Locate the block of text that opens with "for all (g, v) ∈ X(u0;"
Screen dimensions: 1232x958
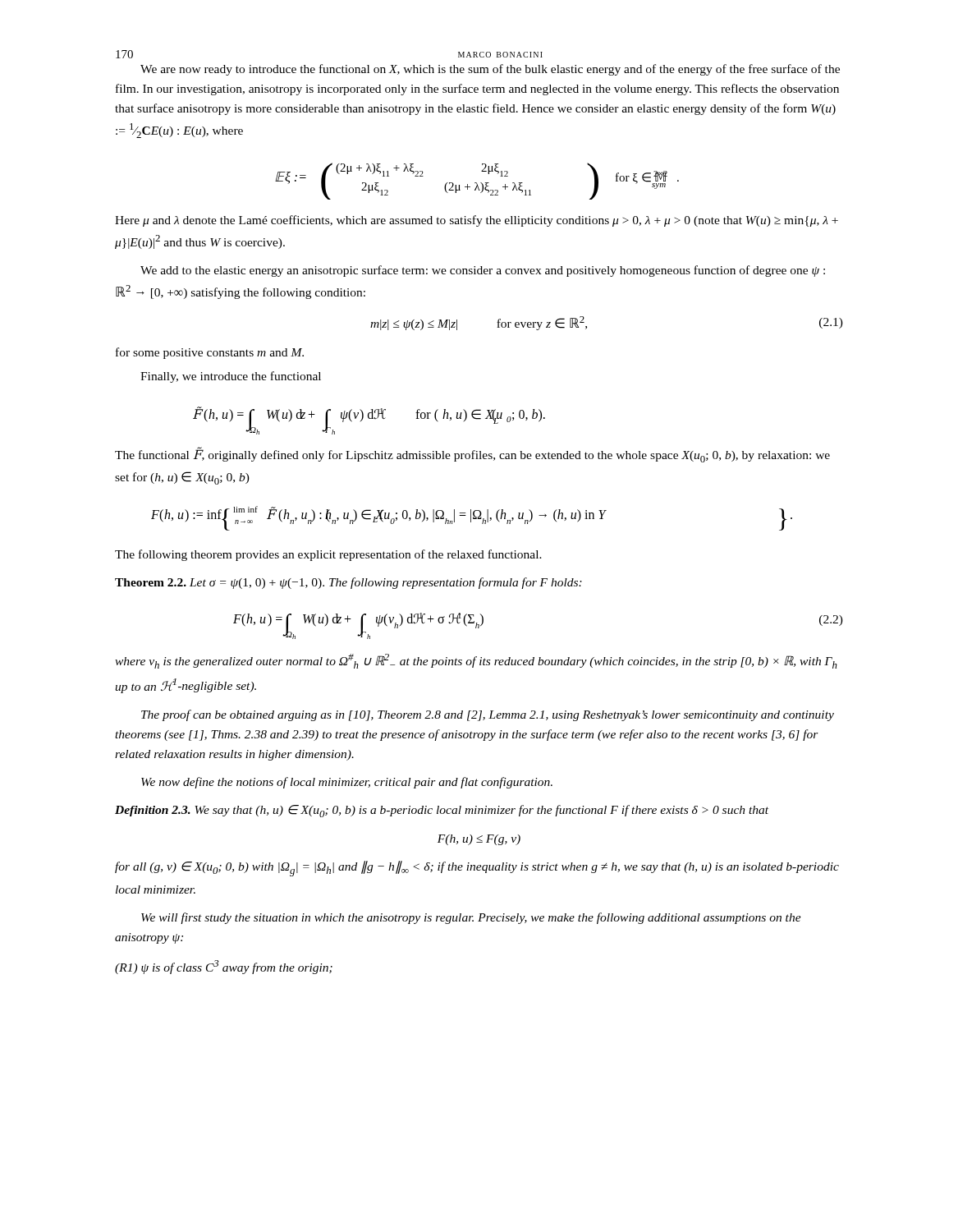[479, 878]
